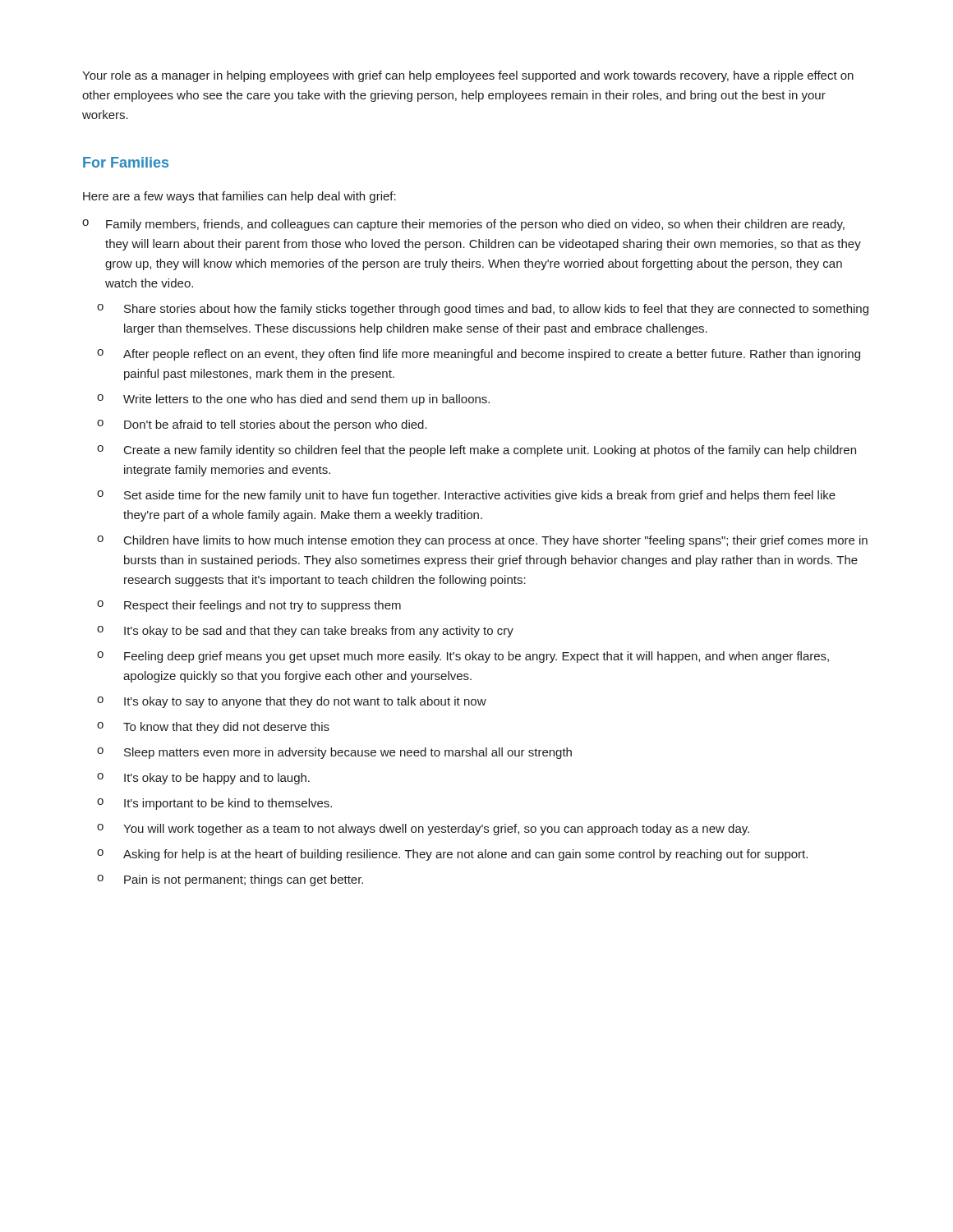The height and width of the screenshot is (1232, 953).
Task: Locate the list item that says "o Don't be"
Action: click(262, 425)
